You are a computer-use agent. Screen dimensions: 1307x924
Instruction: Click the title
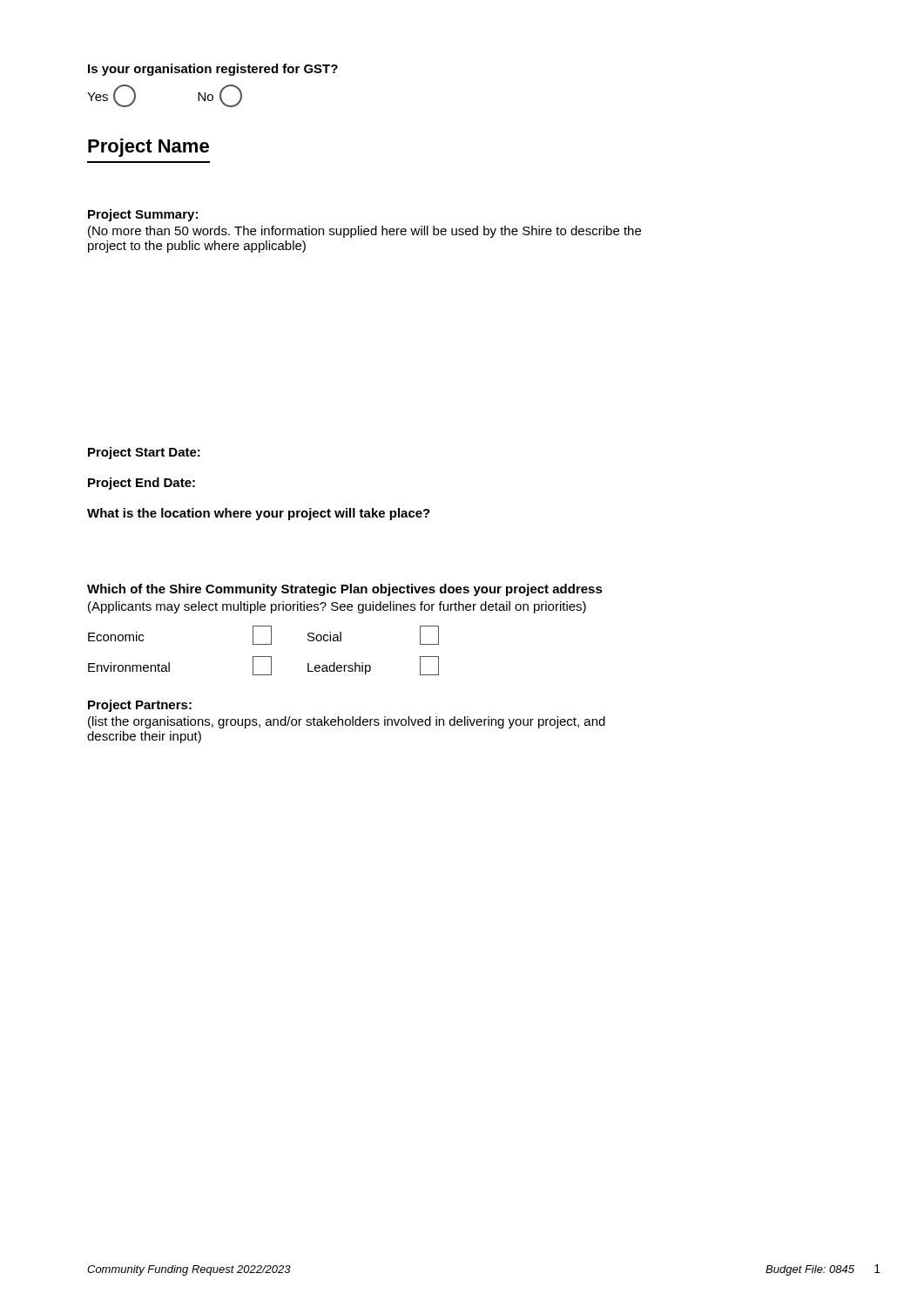pos(148,146)
